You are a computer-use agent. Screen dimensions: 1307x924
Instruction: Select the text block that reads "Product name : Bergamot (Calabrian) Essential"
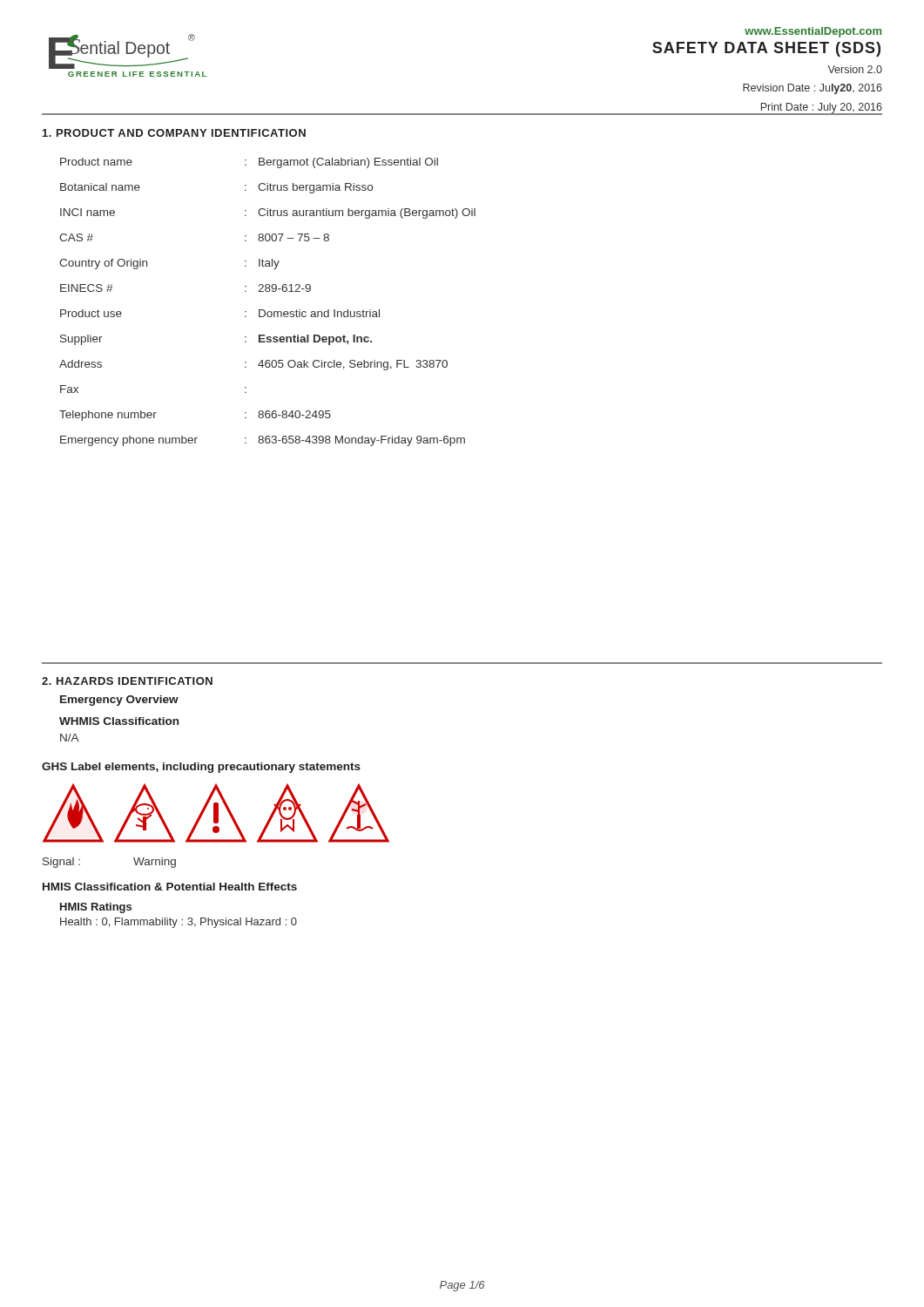pyautogui.click(x=249, y=163)
